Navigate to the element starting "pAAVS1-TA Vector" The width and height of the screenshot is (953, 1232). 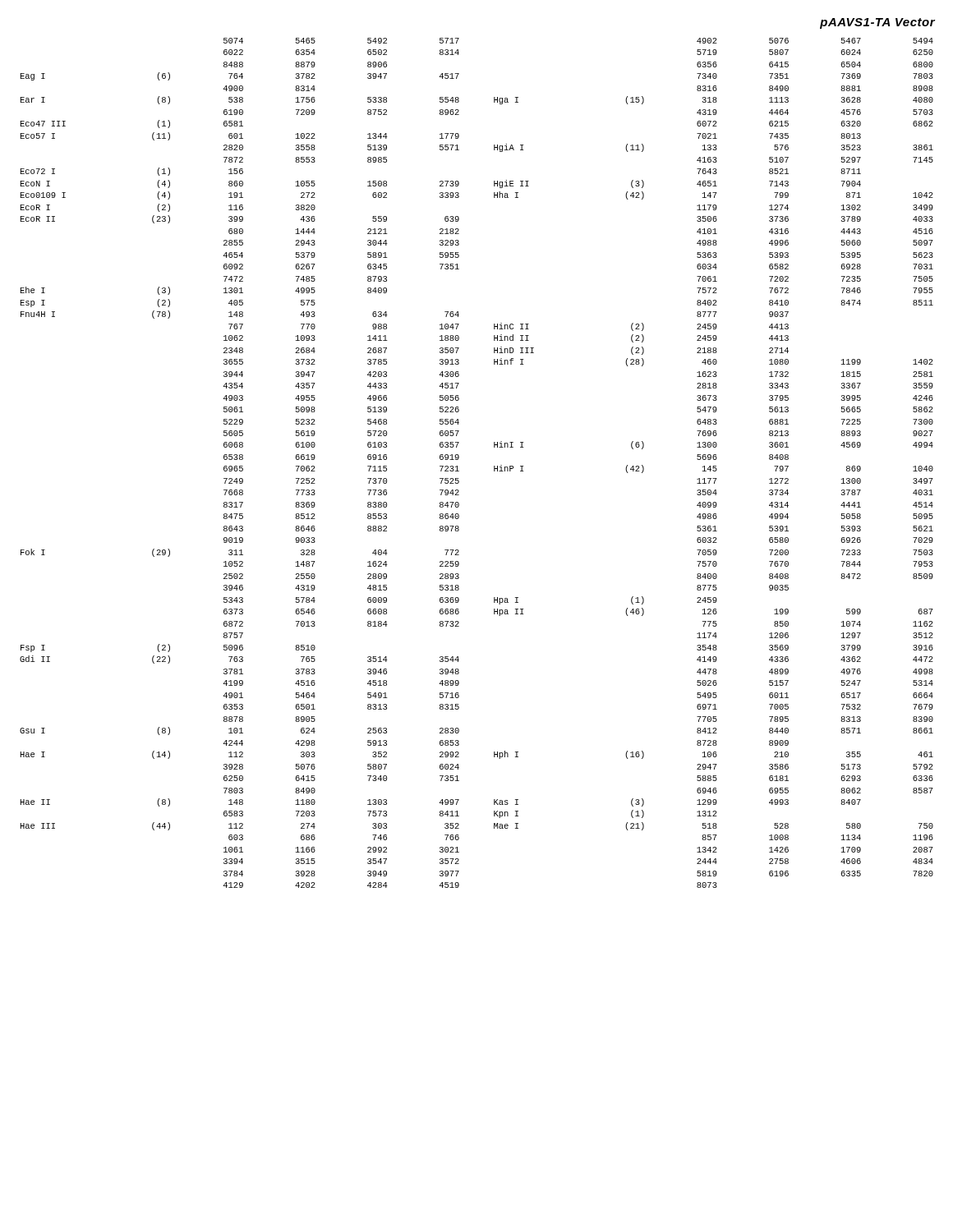(878, 22)
